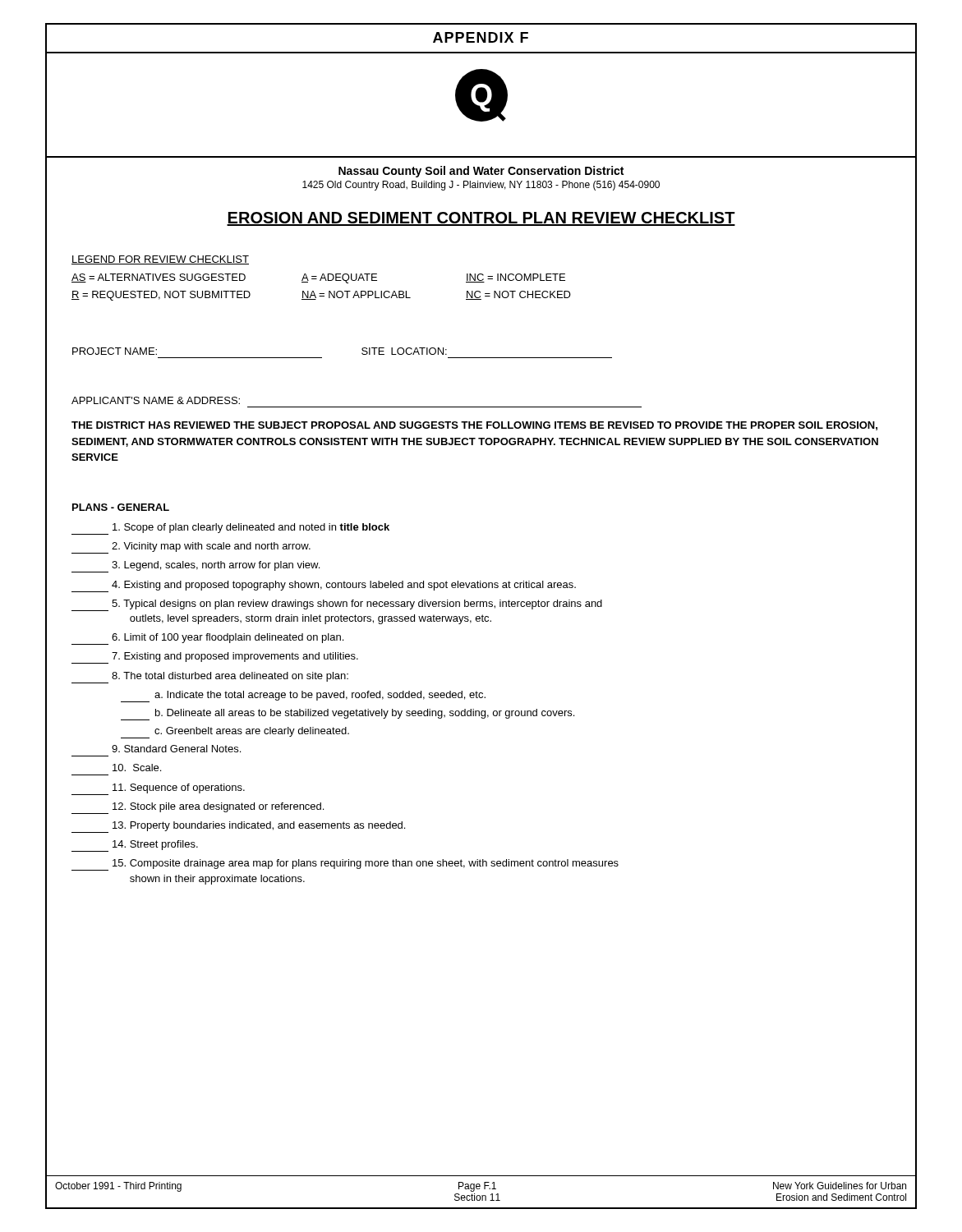This screenshot has height=1232, width=962.
Task: Find the block on this page that starts "4. Existing and proposed topography"
Action: click(x=481, y=585)
